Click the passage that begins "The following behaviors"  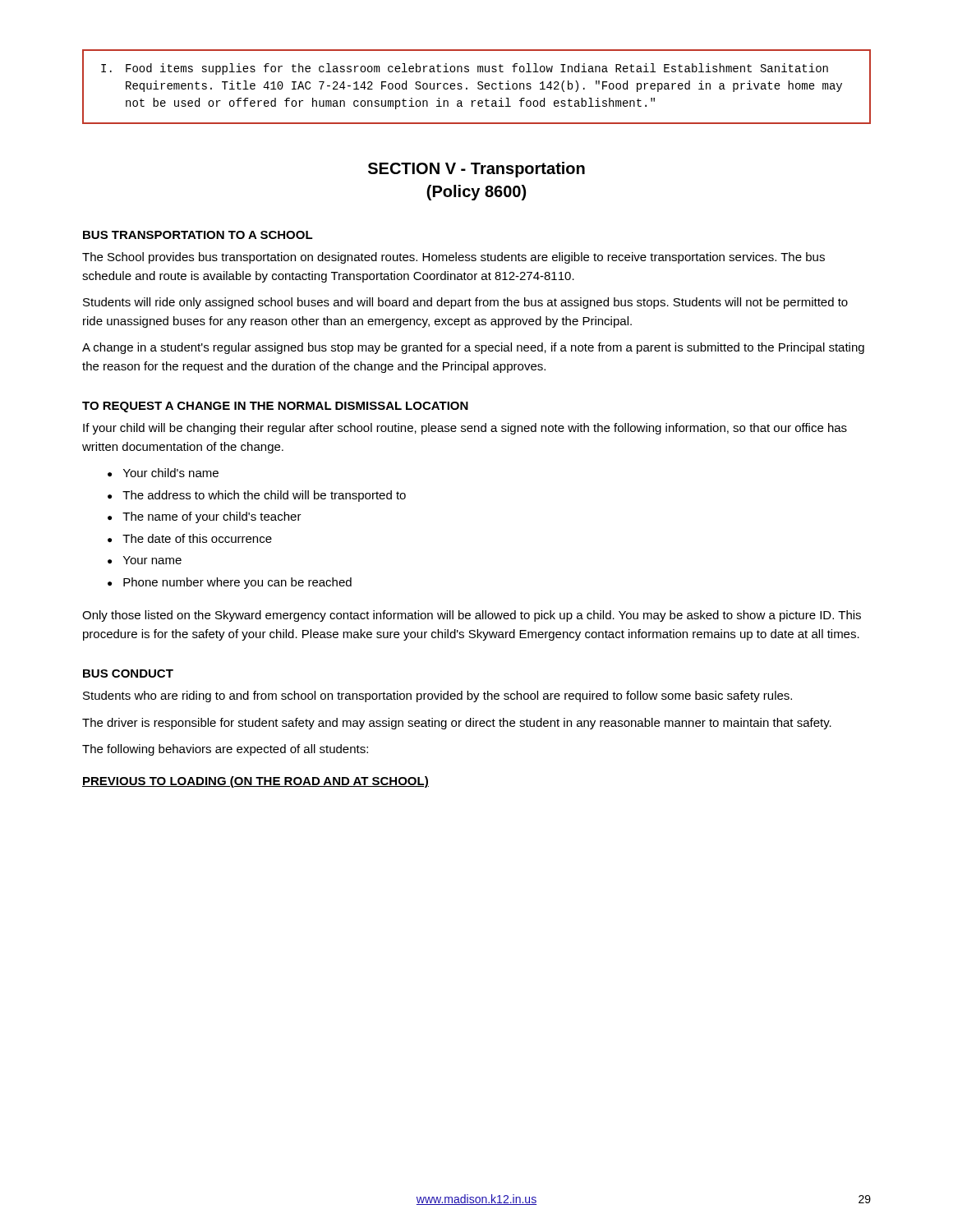point(226,749)
